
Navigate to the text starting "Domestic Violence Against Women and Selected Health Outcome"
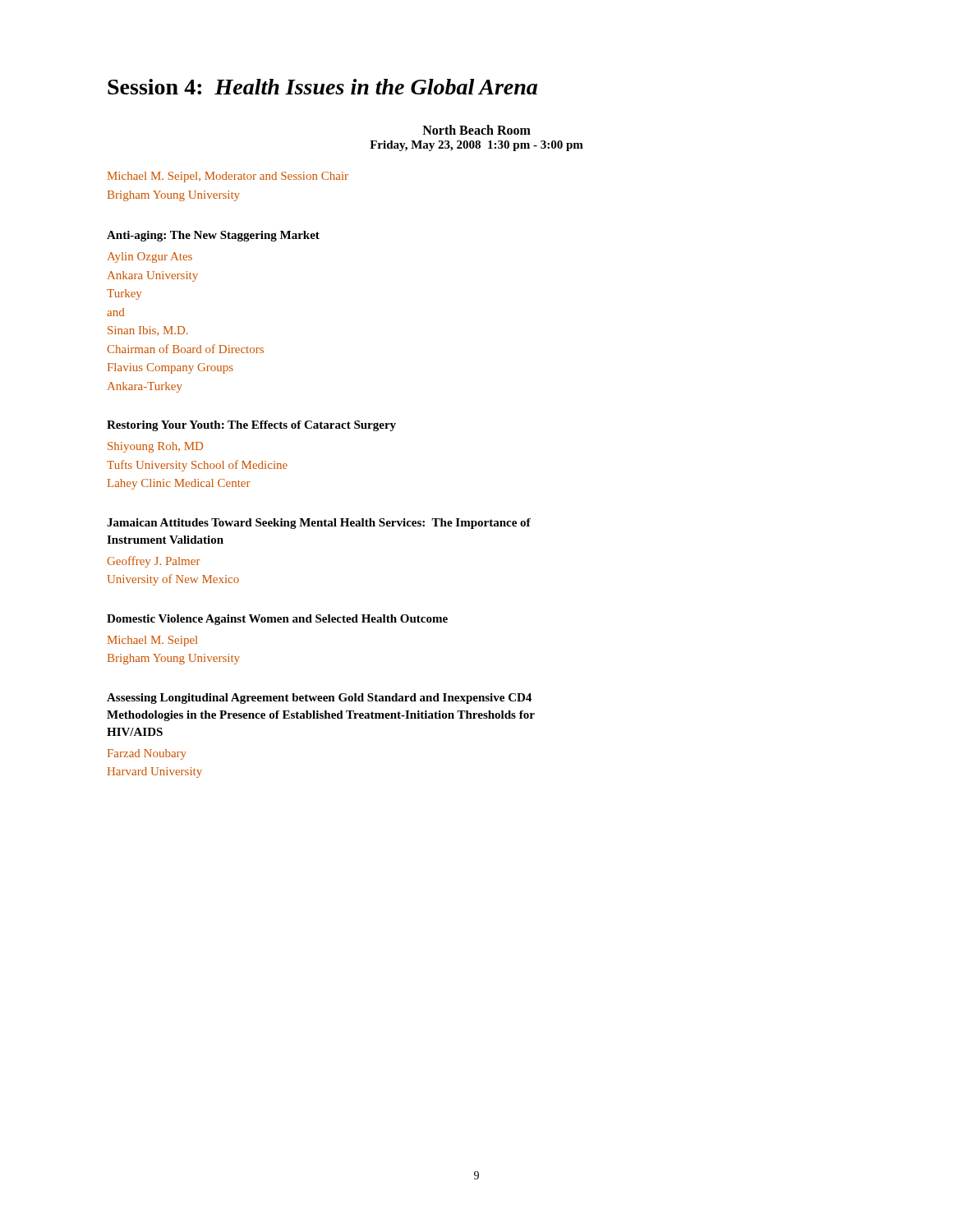(x=277, y=620)
